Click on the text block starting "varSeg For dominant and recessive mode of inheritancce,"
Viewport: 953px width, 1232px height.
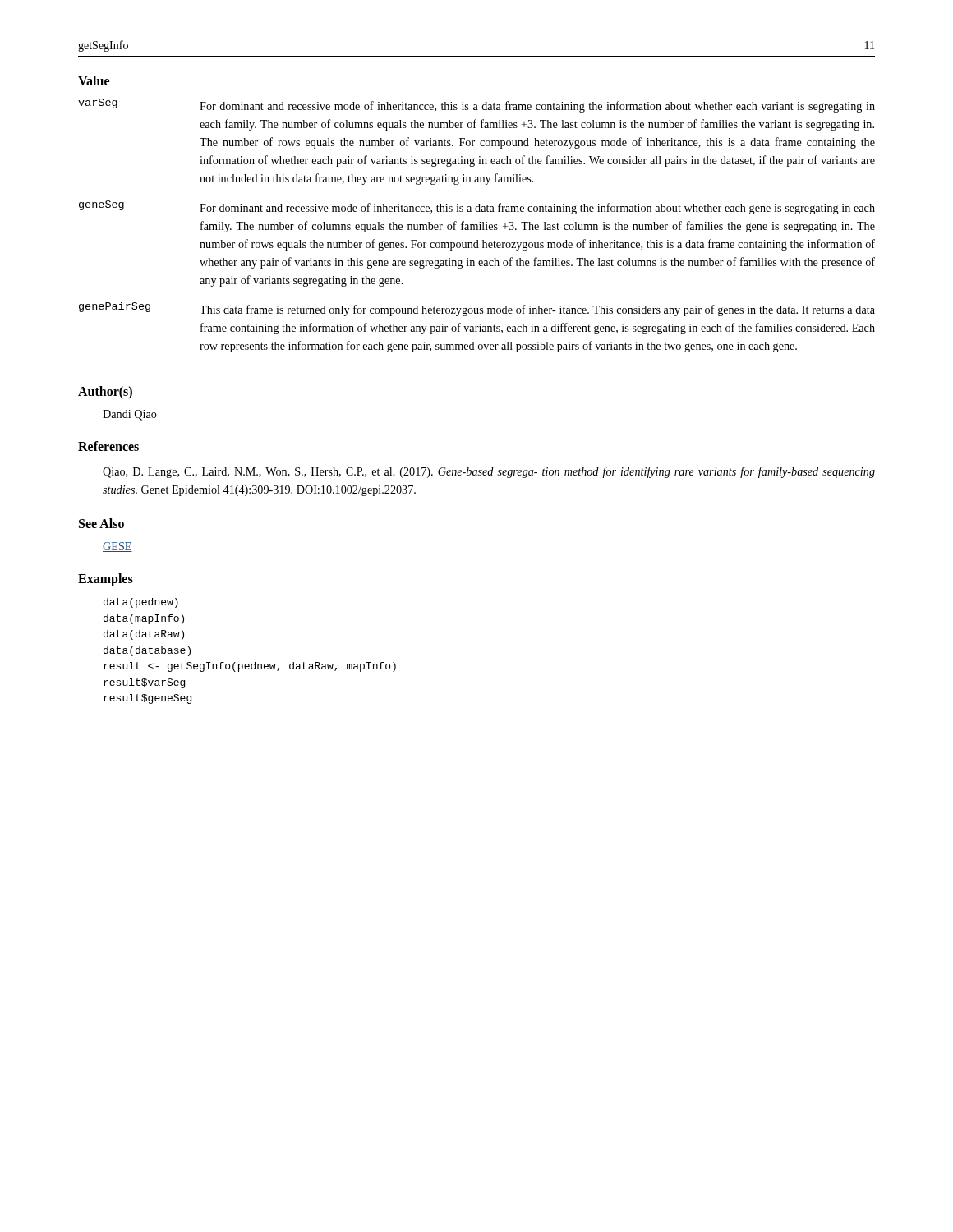click(x=476, y=232)
